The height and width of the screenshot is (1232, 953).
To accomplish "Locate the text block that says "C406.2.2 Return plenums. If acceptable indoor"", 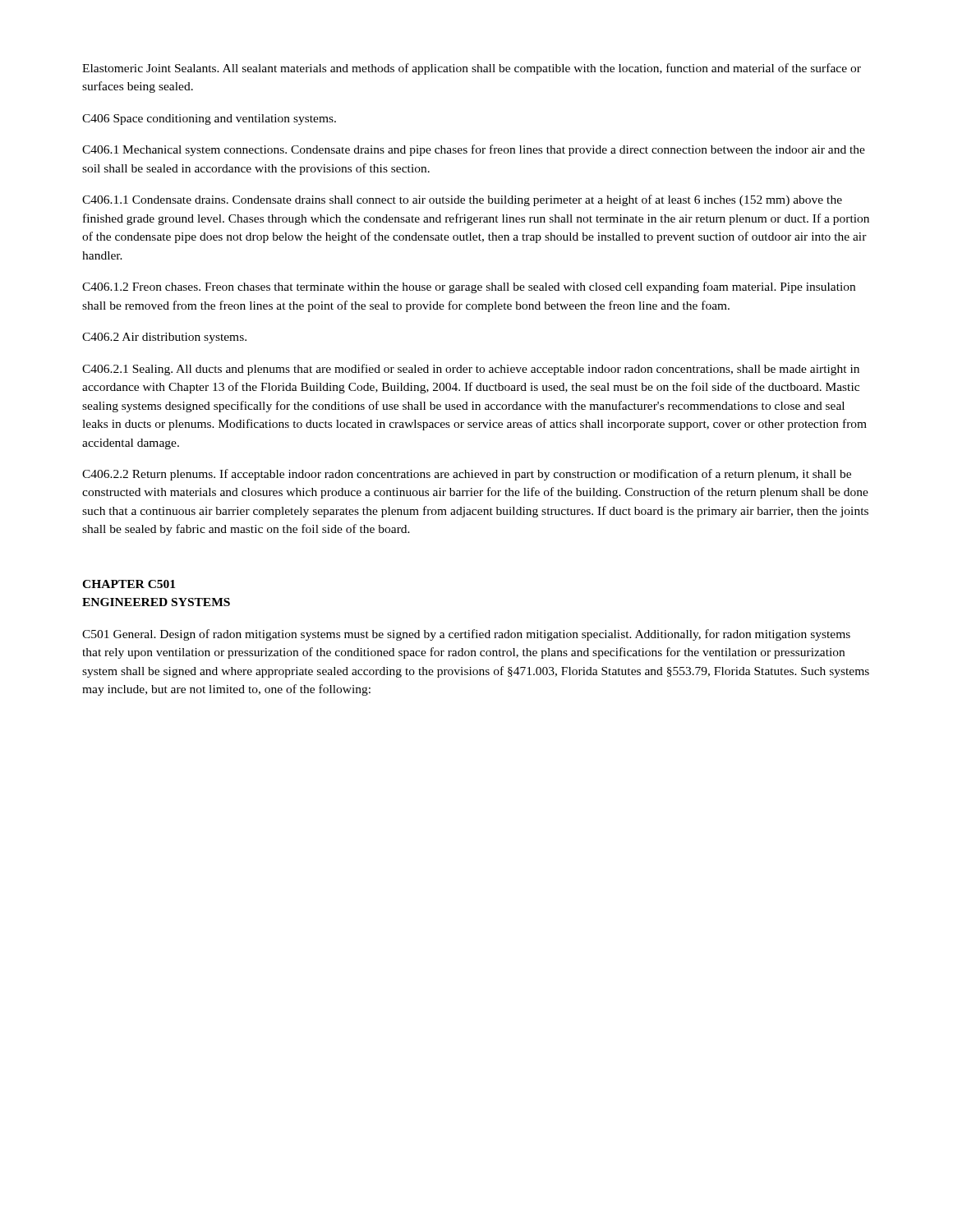I will 475,501.
